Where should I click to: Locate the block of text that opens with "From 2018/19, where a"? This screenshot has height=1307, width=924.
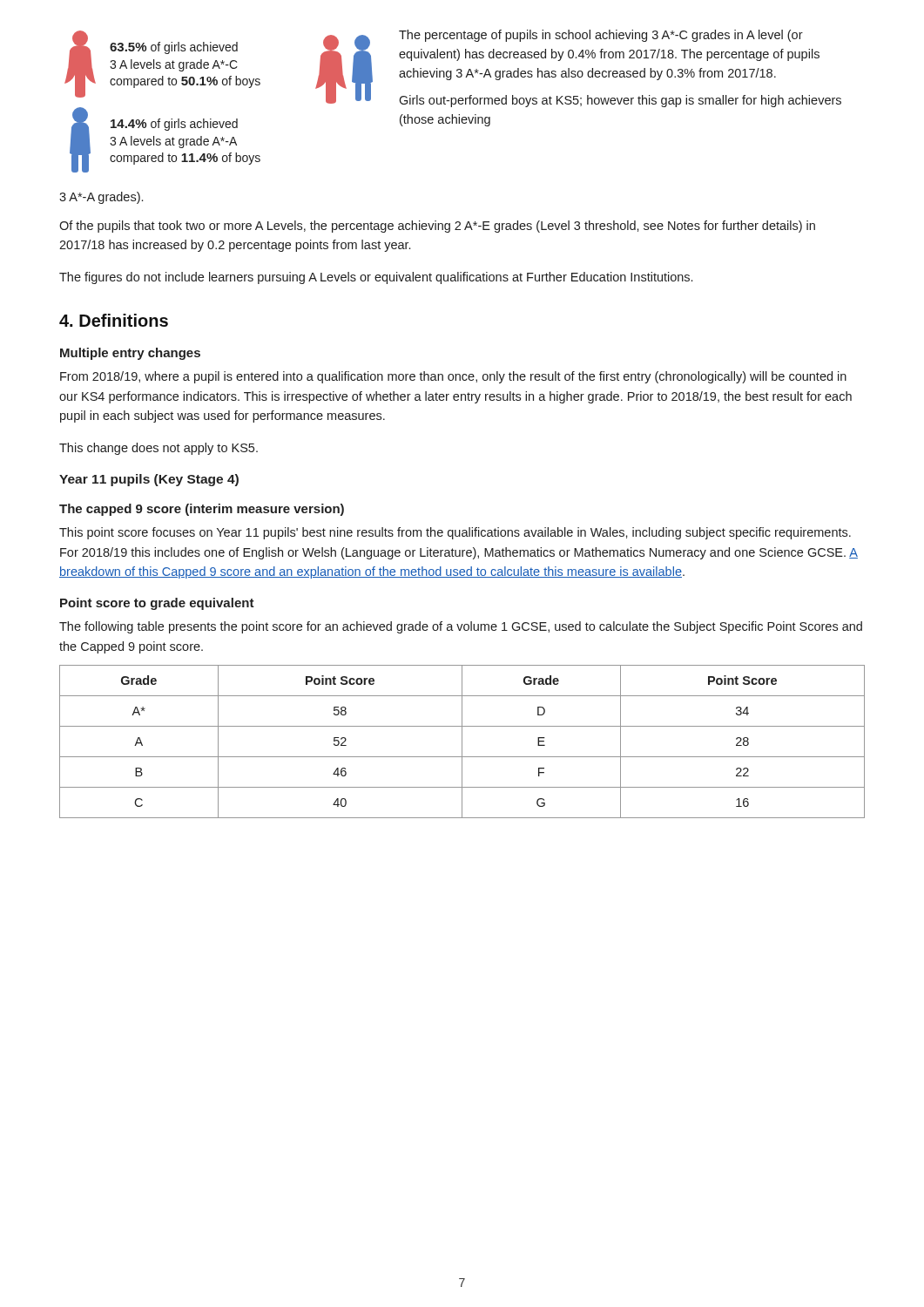point(456,396)
